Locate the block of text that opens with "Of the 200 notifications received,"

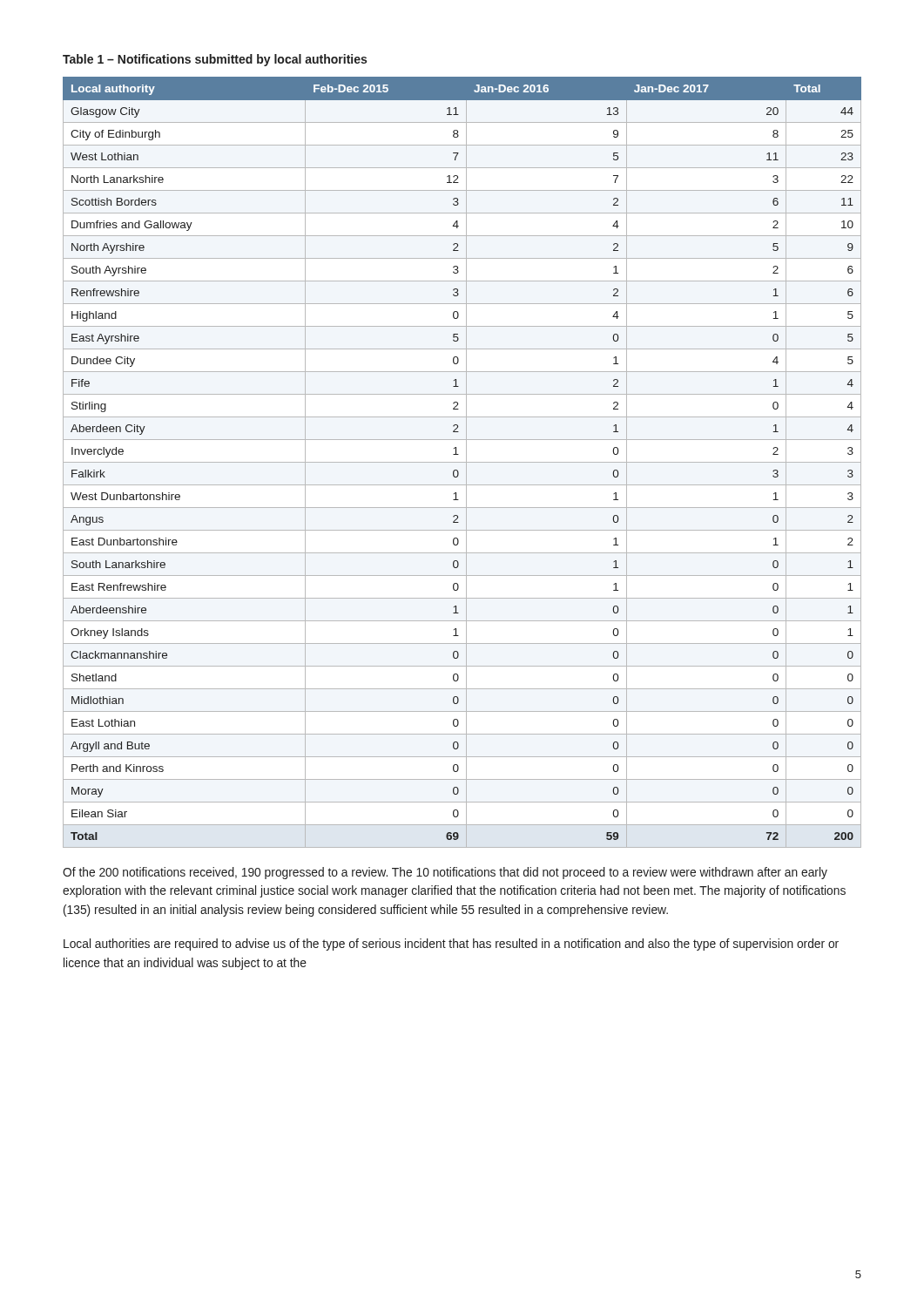[x=454, y=891]
